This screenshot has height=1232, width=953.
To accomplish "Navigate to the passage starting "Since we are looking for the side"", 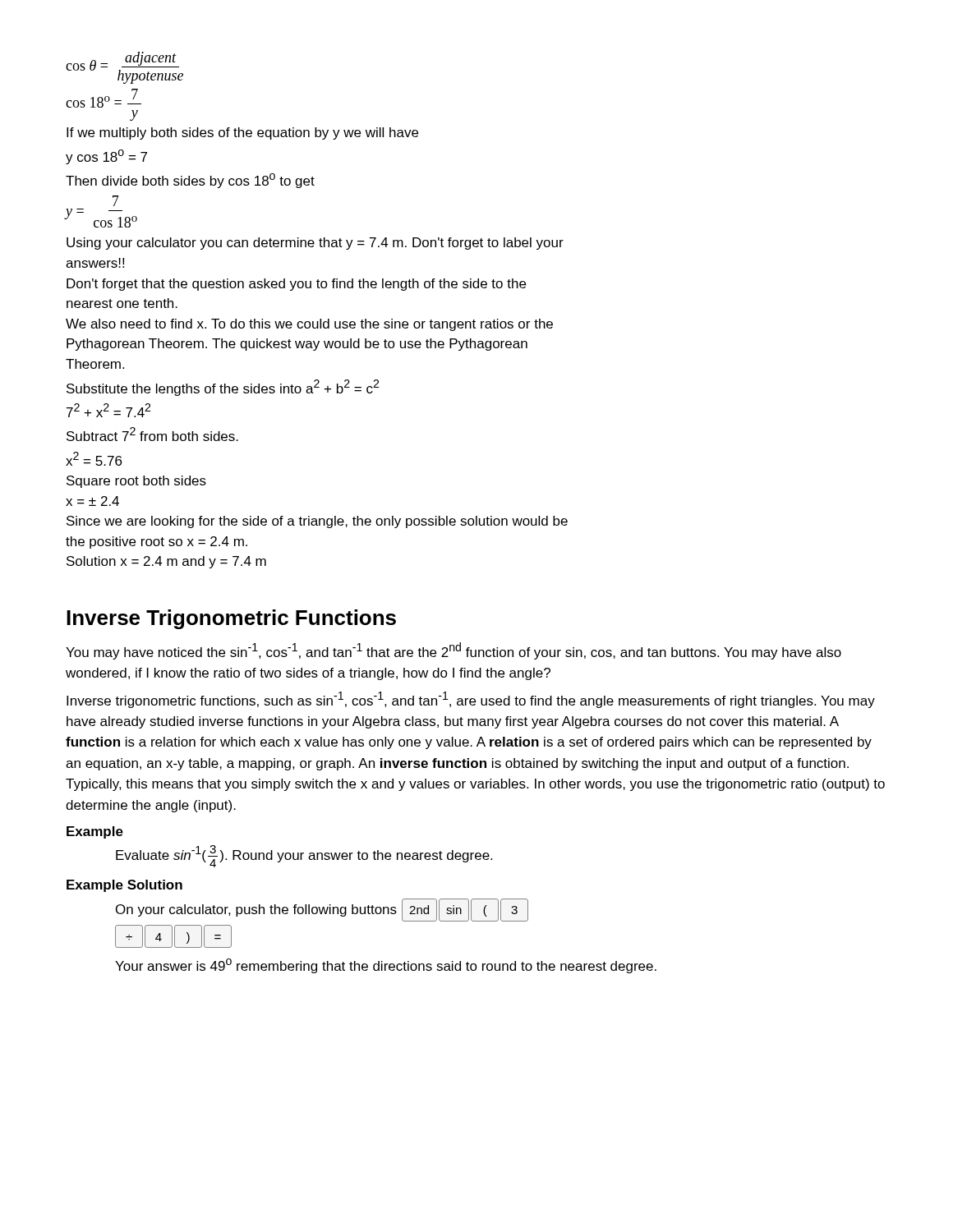I will pyautogui.click(x=317, y=521).
